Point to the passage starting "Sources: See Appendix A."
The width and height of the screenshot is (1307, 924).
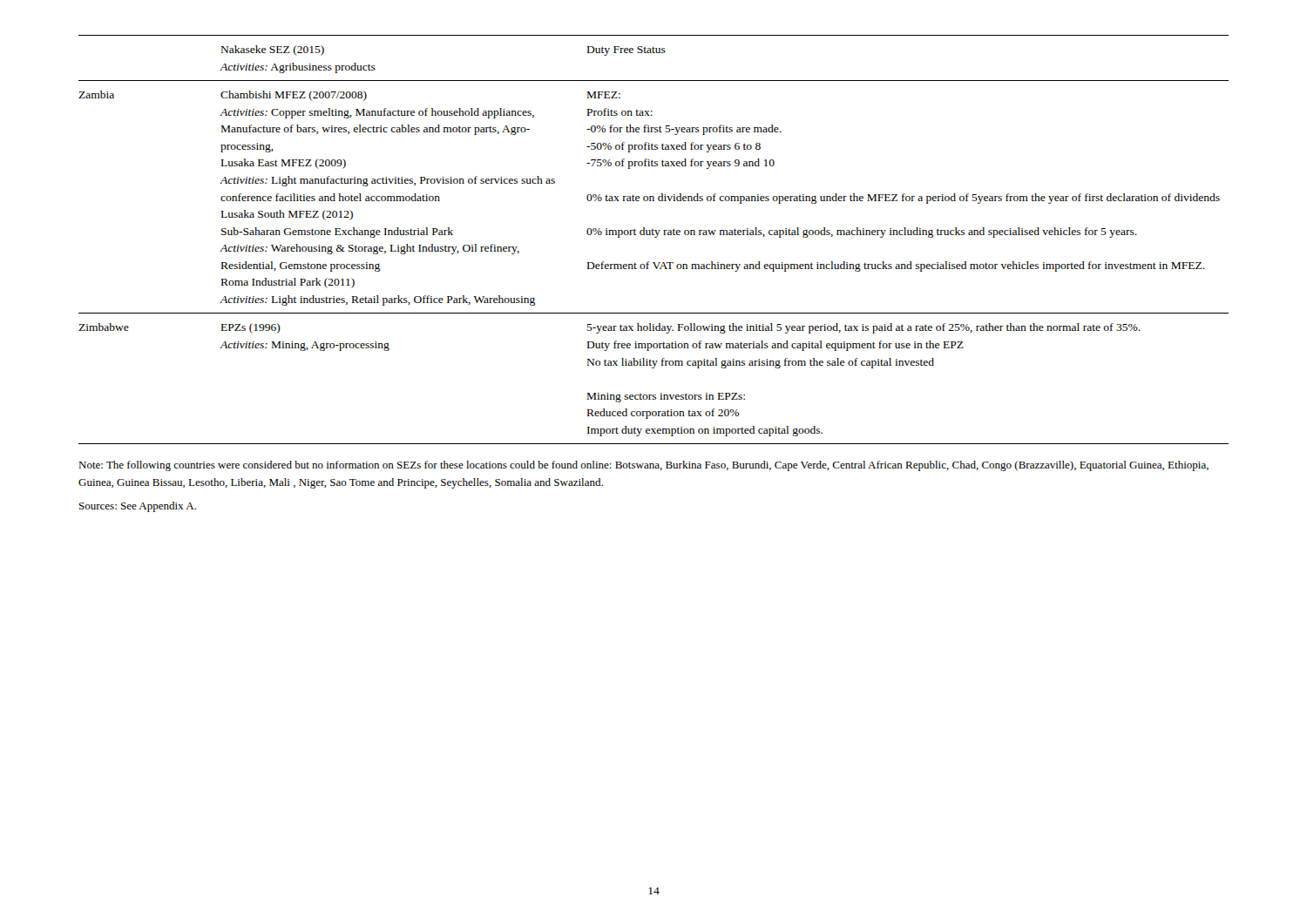tap(138, 506)
